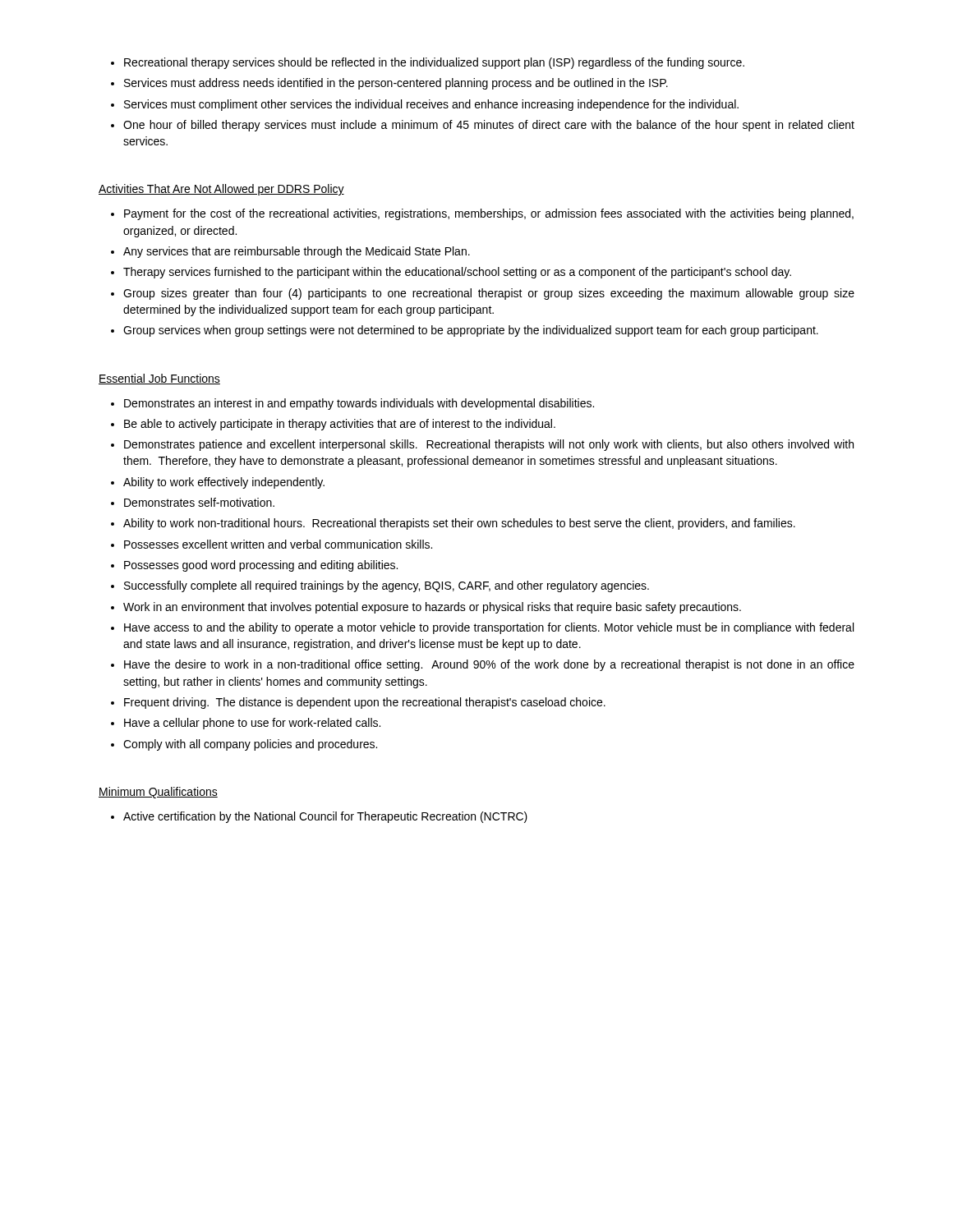Click on the list item that says "Frequent driving. The distance is dependent upon the"
The image size is (953, 1232).
pos(365,702)
